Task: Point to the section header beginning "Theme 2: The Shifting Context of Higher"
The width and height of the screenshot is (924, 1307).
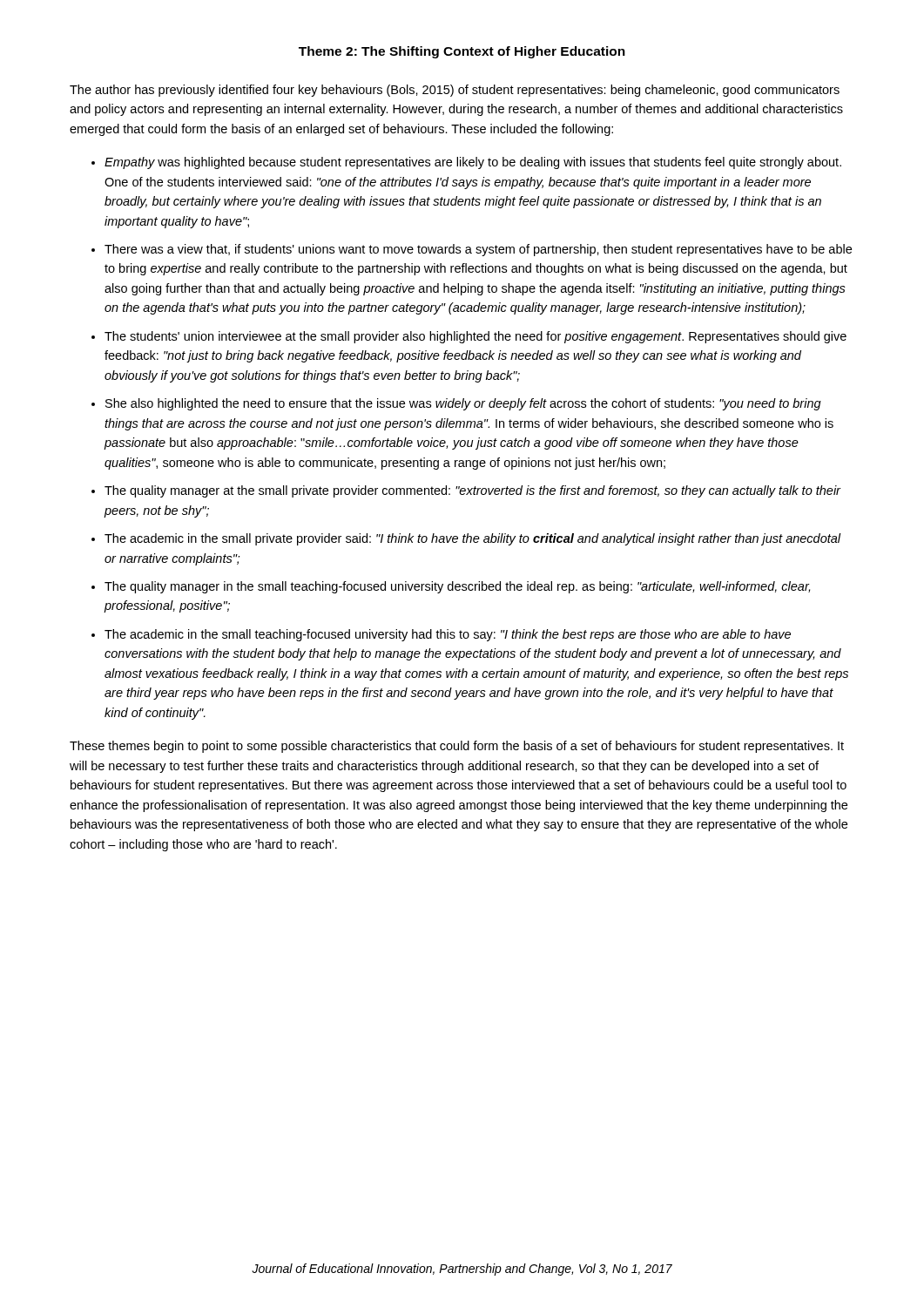Action: click(x=462, y=51)
